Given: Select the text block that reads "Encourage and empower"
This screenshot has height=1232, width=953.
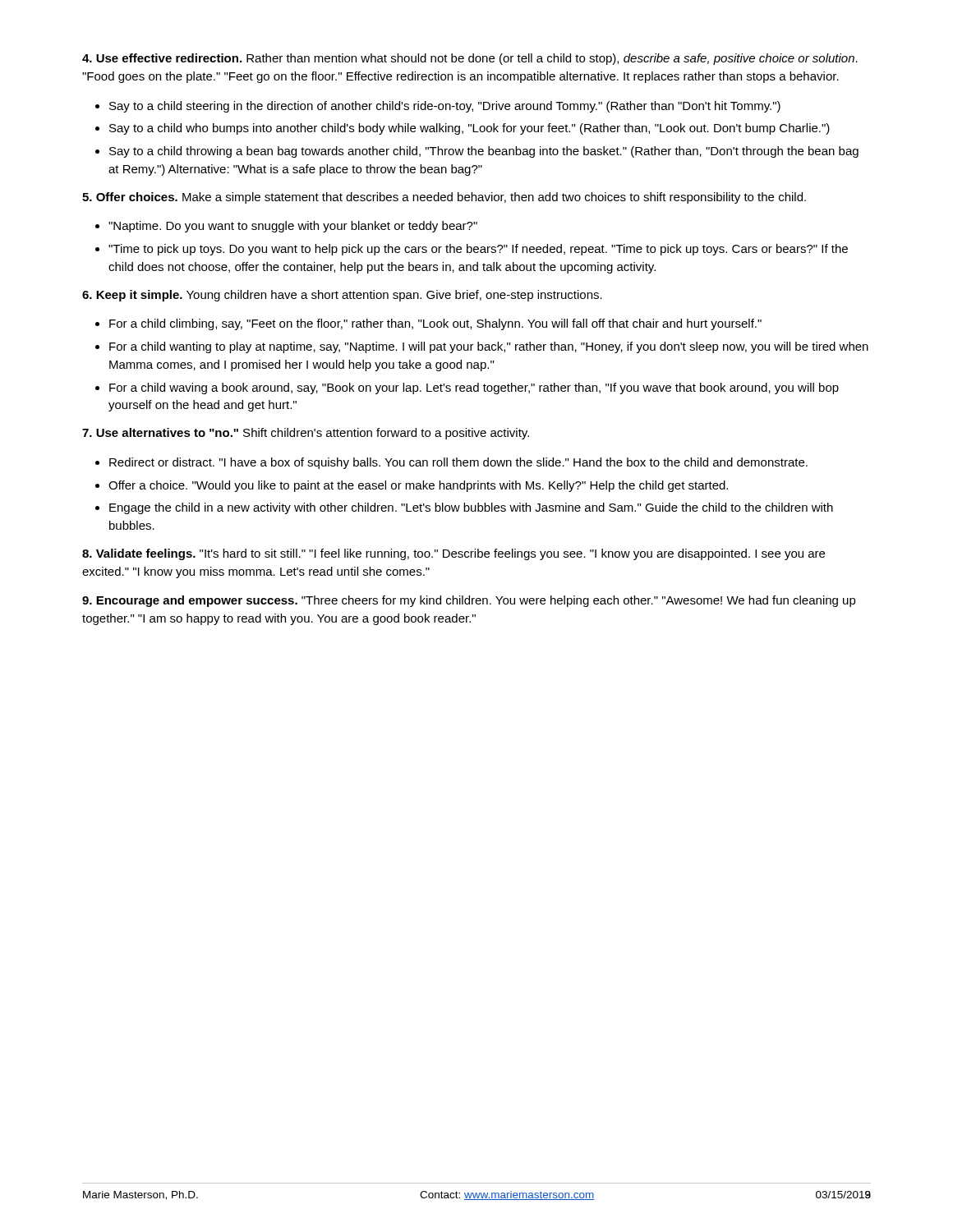Looking at the screenshot, I should 469,609.
